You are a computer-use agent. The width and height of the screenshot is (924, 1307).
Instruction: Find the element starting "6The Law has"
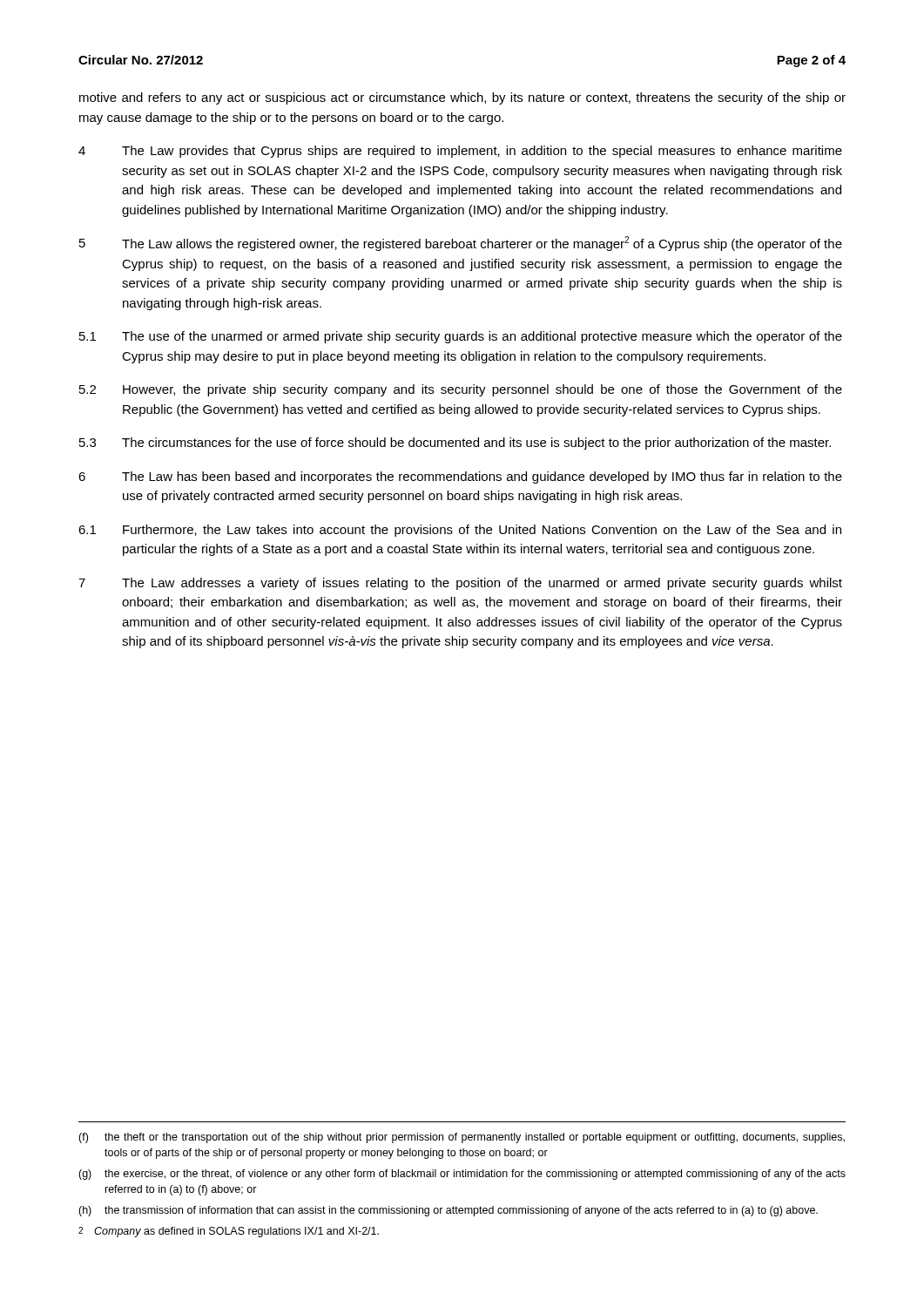click(460, 486)
